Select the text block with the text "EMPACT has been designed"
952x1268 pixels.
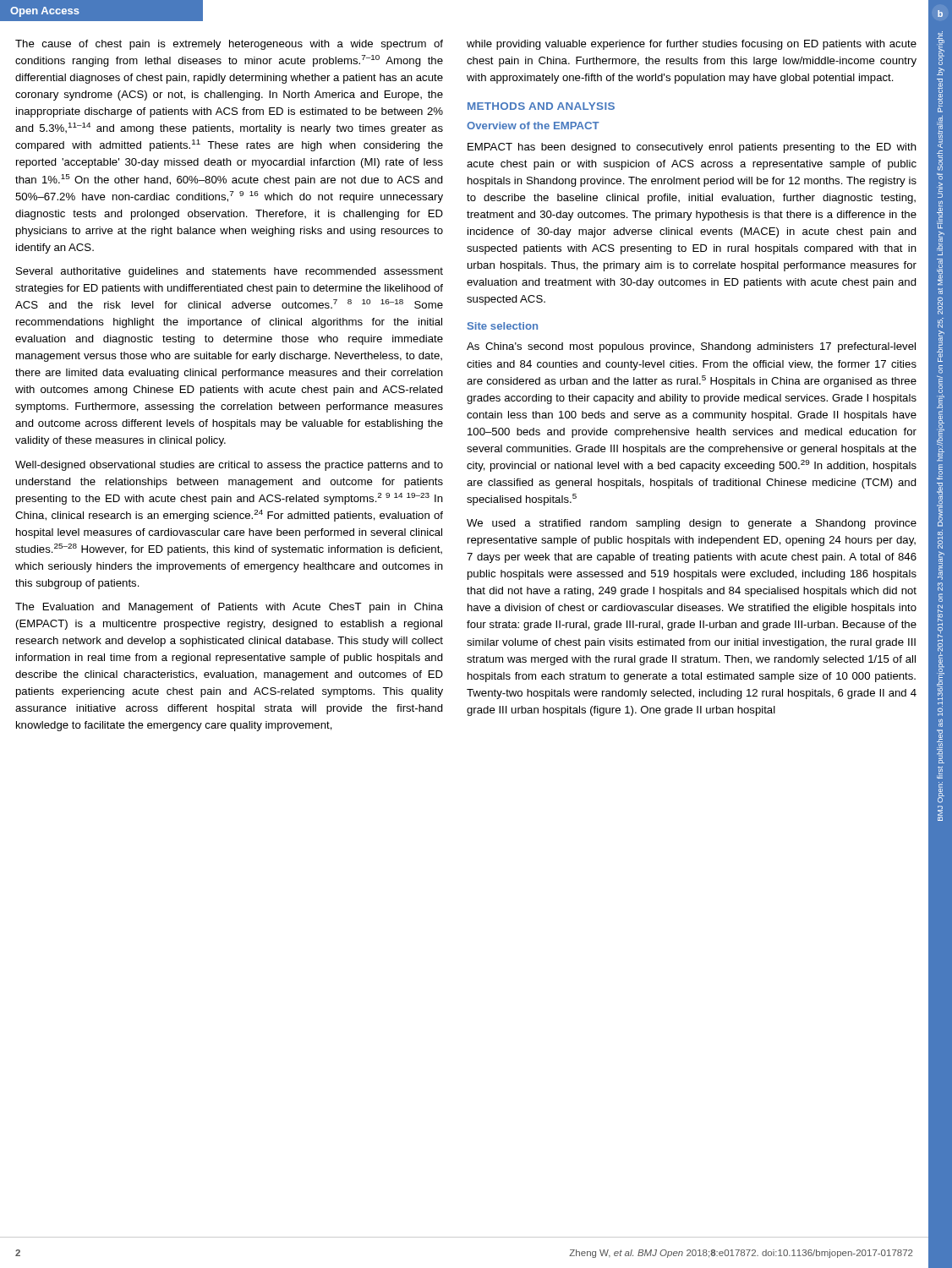(x=692, y=223)
